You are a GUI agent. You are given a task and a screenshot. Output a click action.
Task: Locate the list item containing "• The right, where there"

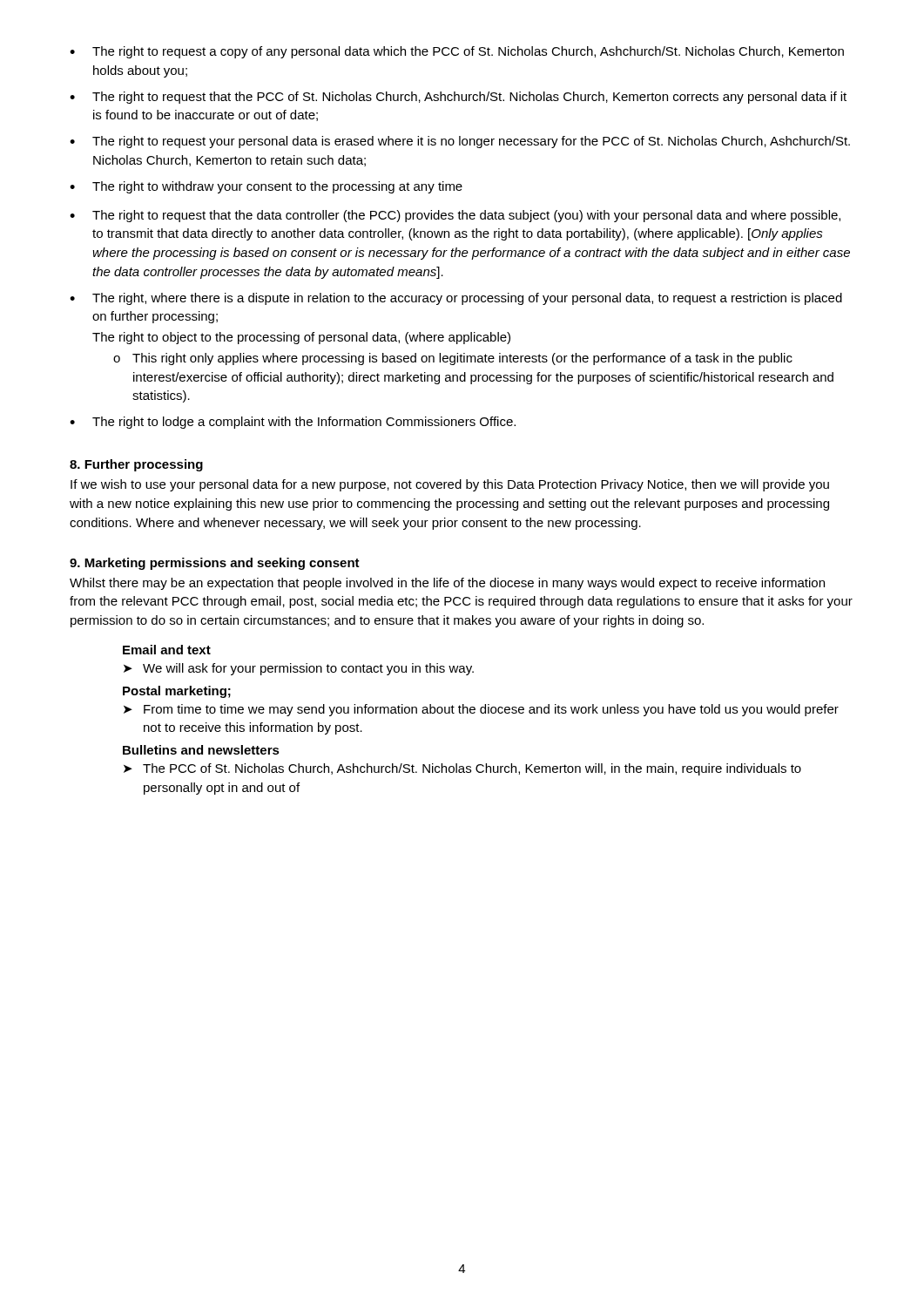pos(462,347)
